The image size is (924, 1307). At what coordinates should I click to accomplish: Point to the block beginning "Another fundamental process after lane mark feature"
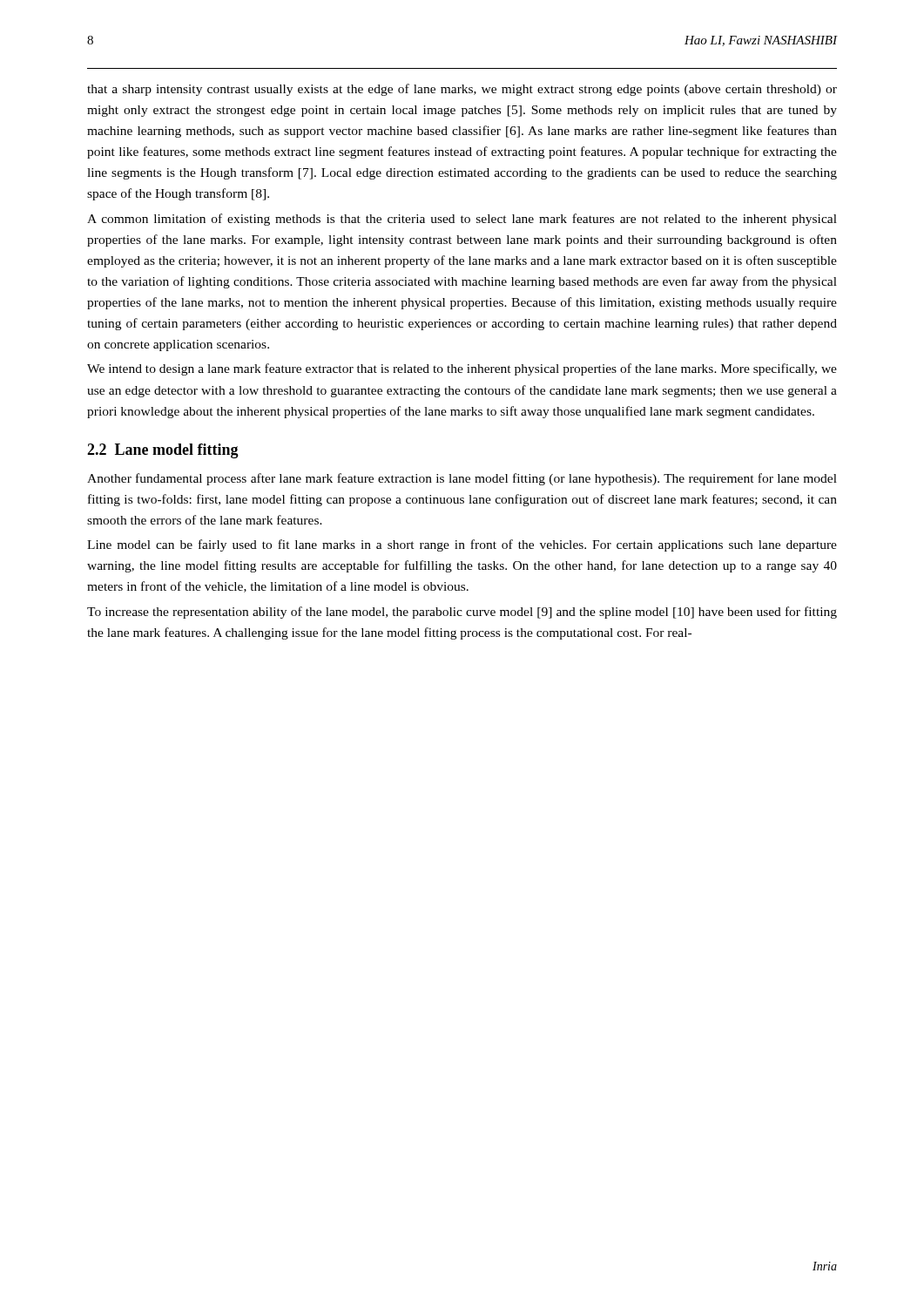[x=462, y=499]
